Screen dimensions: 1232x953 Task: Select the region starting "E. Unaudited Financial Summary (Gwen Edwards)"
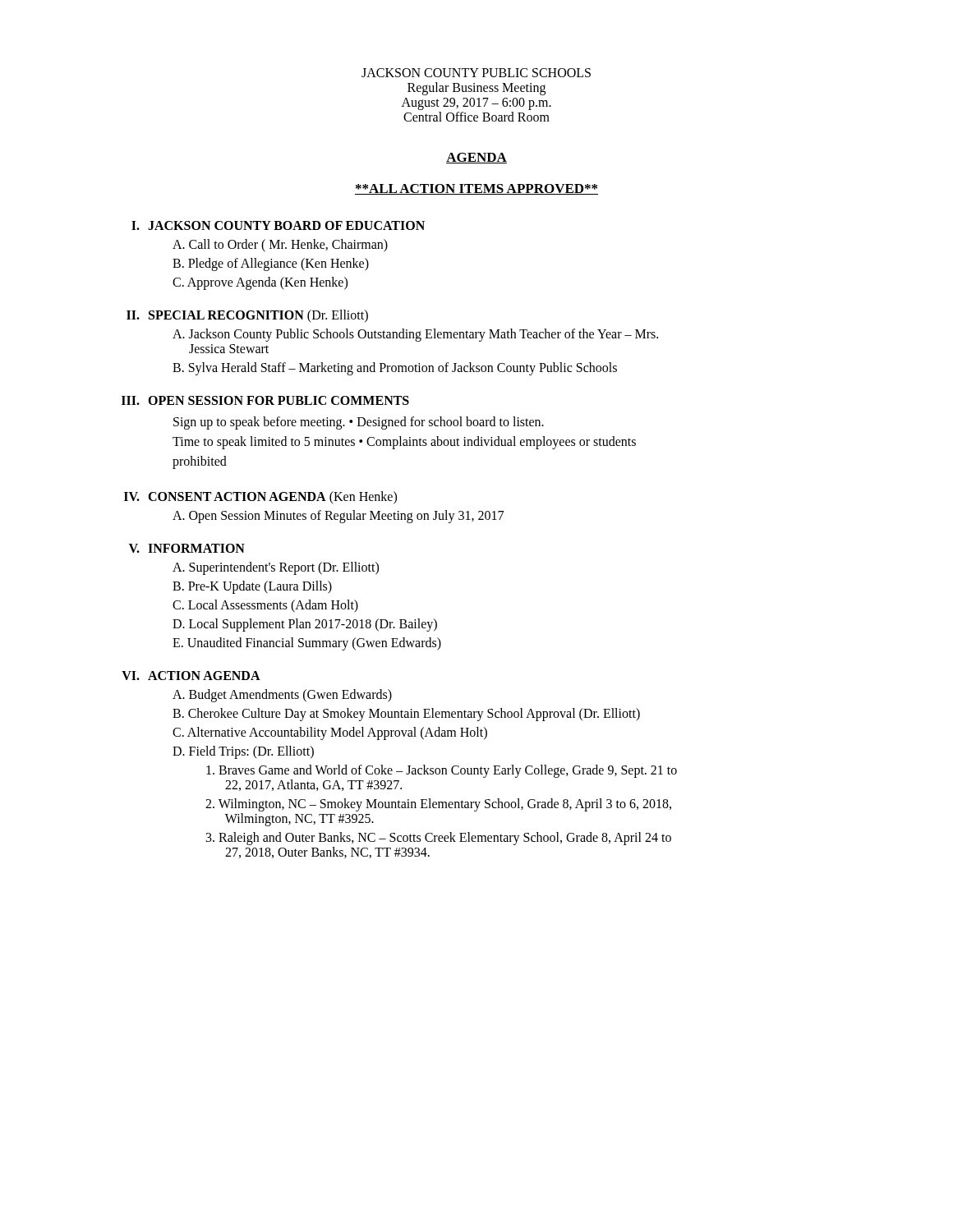(307, 643)
